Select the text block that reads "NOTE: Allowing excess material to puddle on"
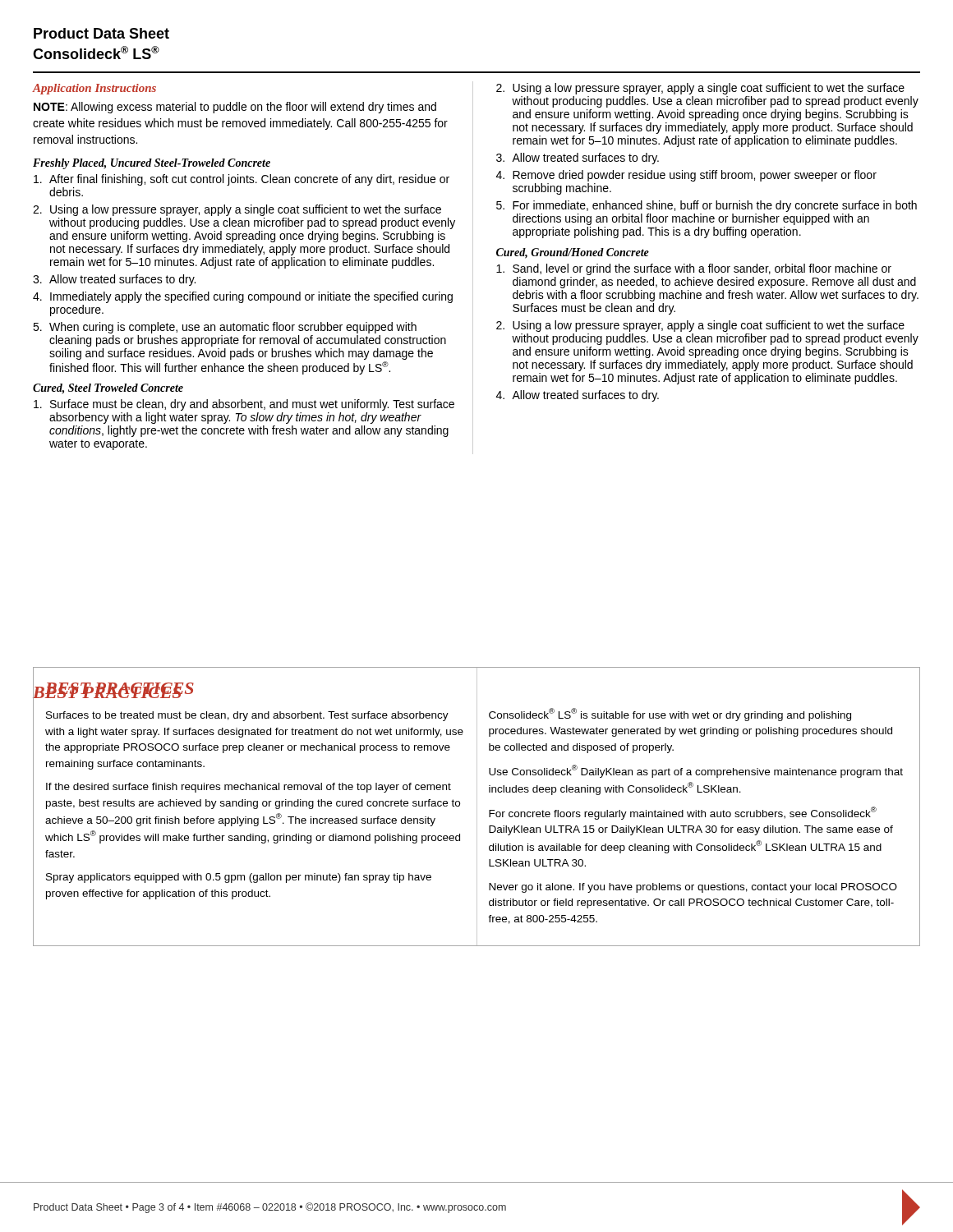Screen dimensions: 1232x953 (x=240, y=123)
